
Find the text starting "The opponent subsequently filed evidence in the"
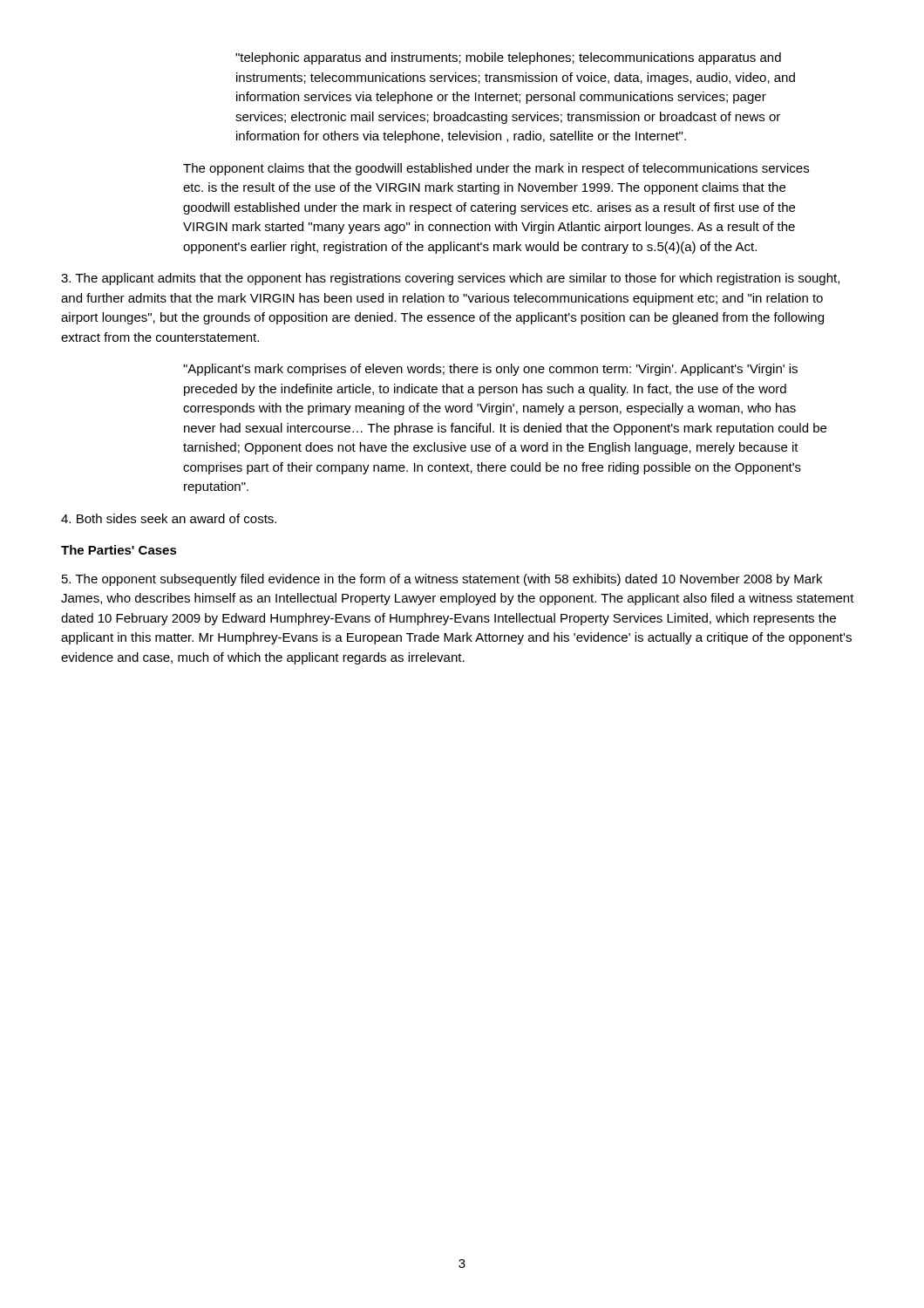pyautogui.click(x=462, y=618)
